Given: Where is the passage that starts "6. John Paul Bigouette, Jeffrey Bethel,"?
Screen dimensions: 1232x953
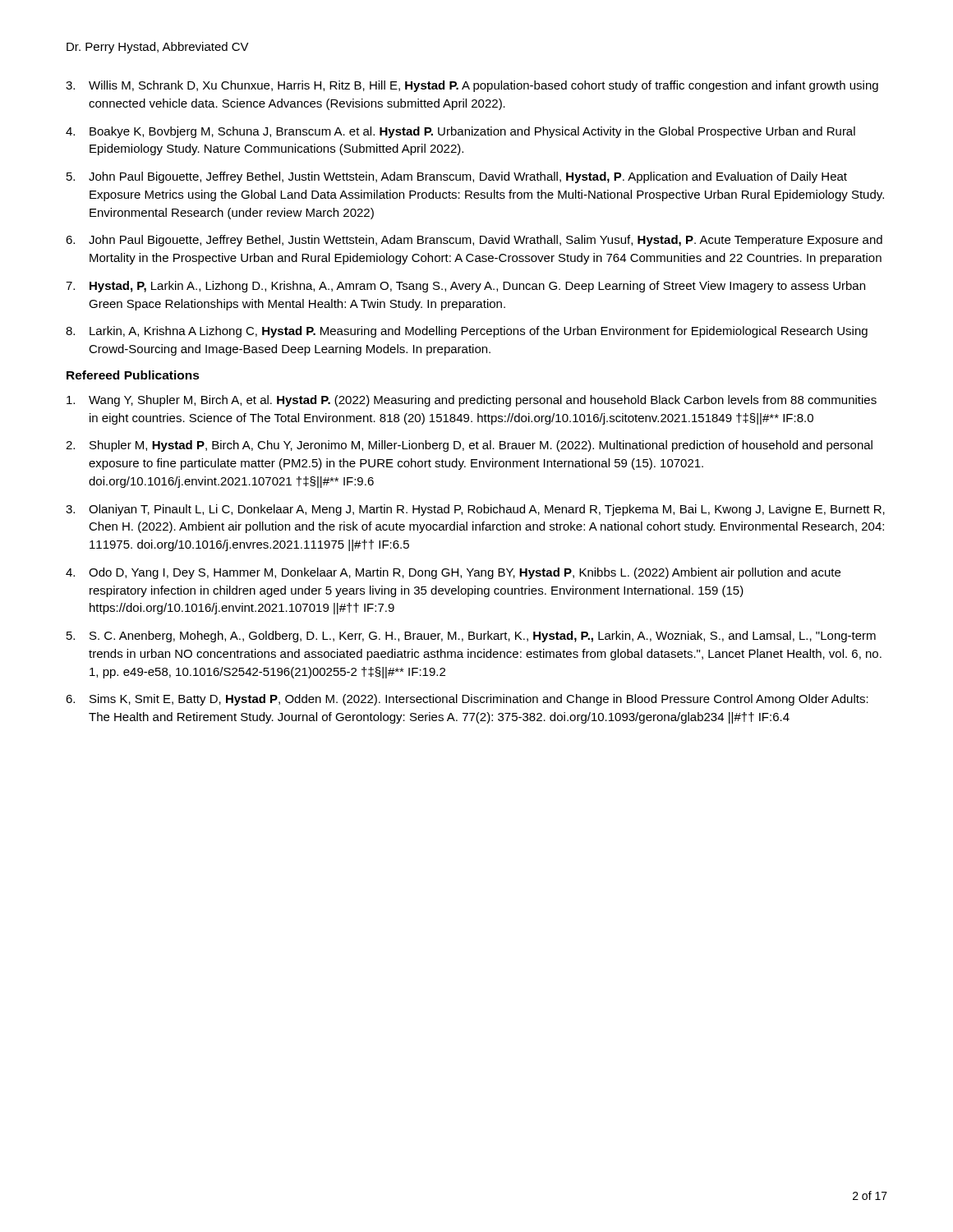Looking at the screenshot, I should [x=476, y=249].
